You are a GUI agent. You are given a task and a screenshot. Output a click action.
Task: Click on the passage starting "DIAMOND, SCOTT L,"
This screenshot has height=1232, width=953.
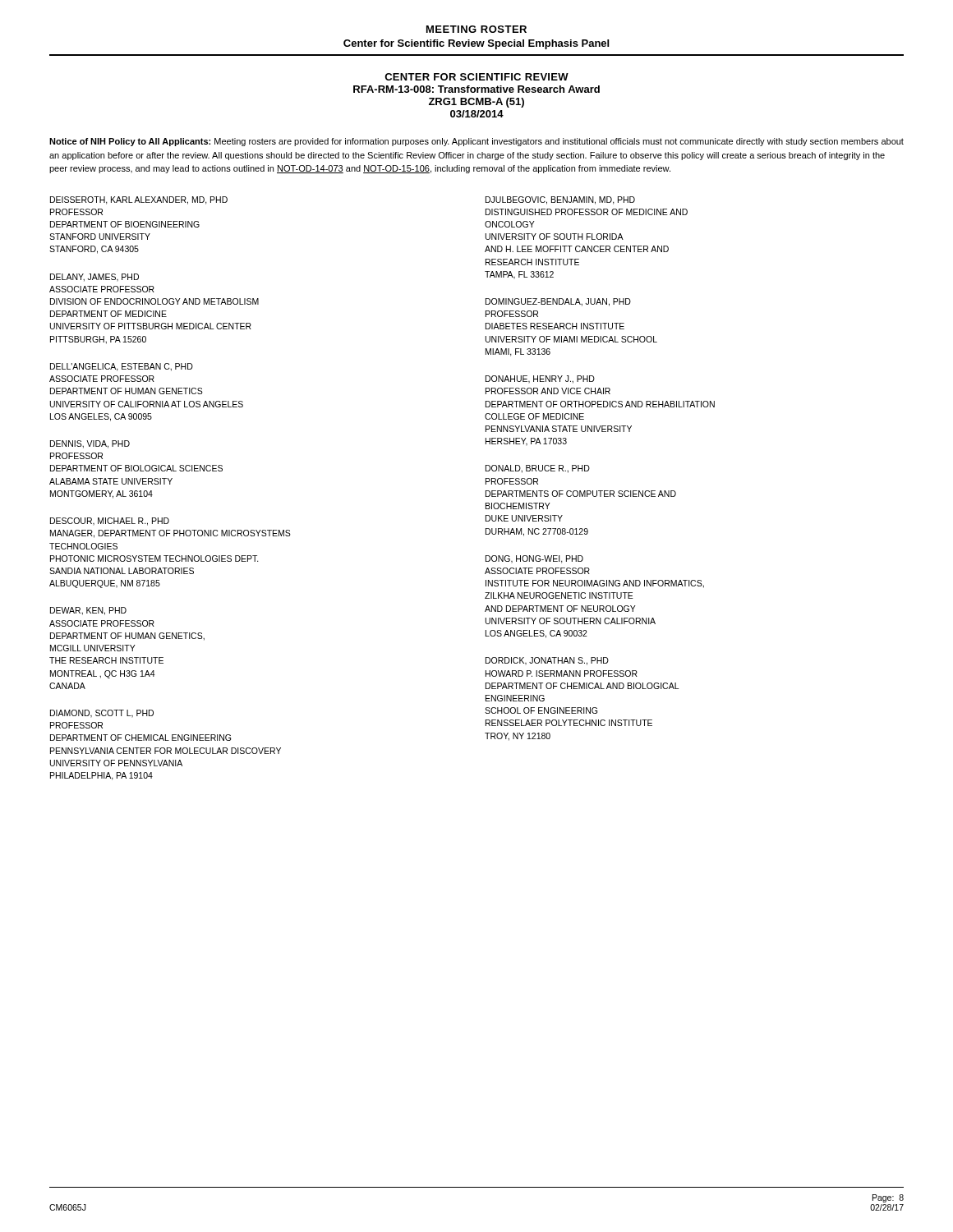(x=165, y=744)
